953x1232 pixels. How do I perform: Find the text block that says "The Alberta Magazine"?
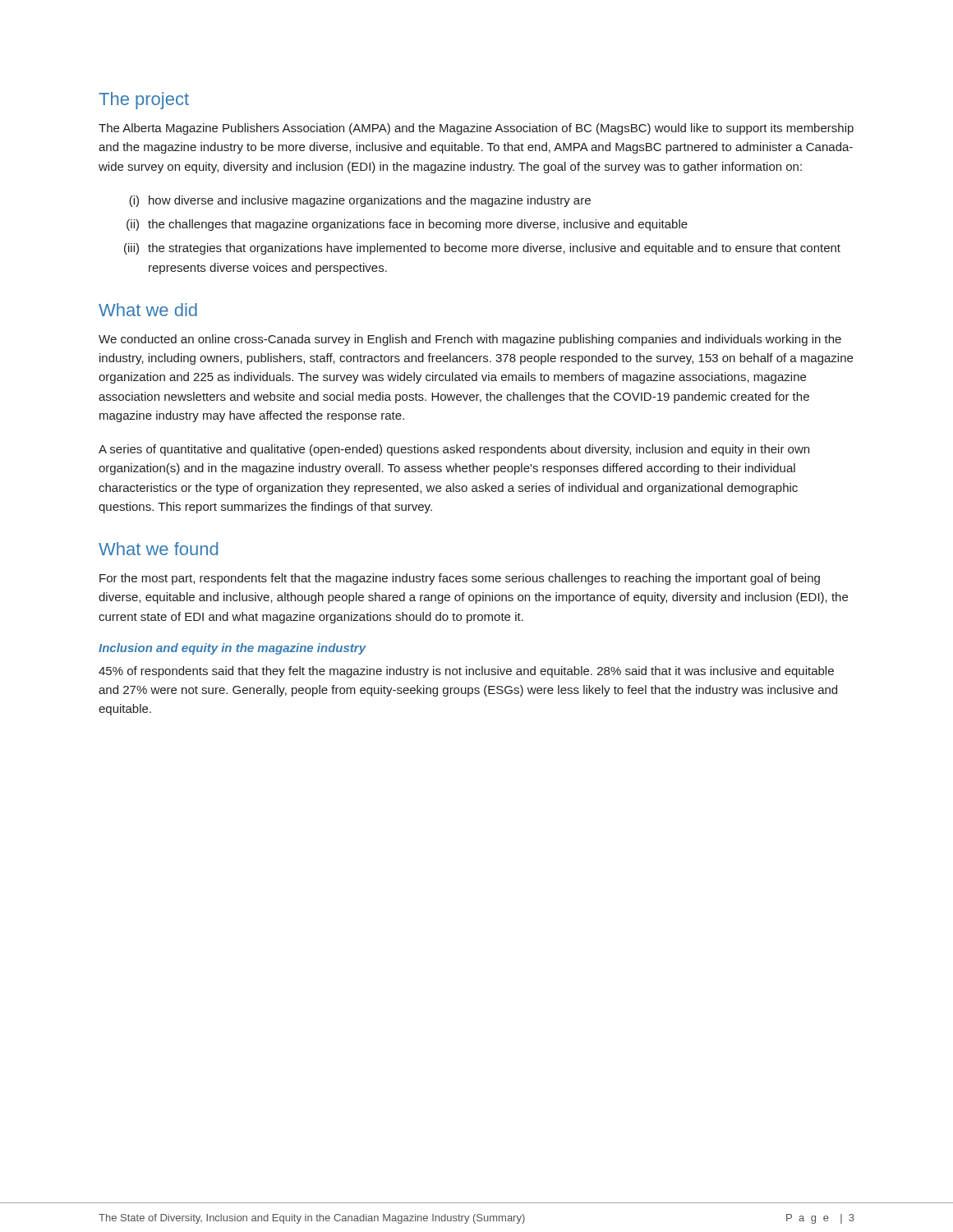point(476,147)
